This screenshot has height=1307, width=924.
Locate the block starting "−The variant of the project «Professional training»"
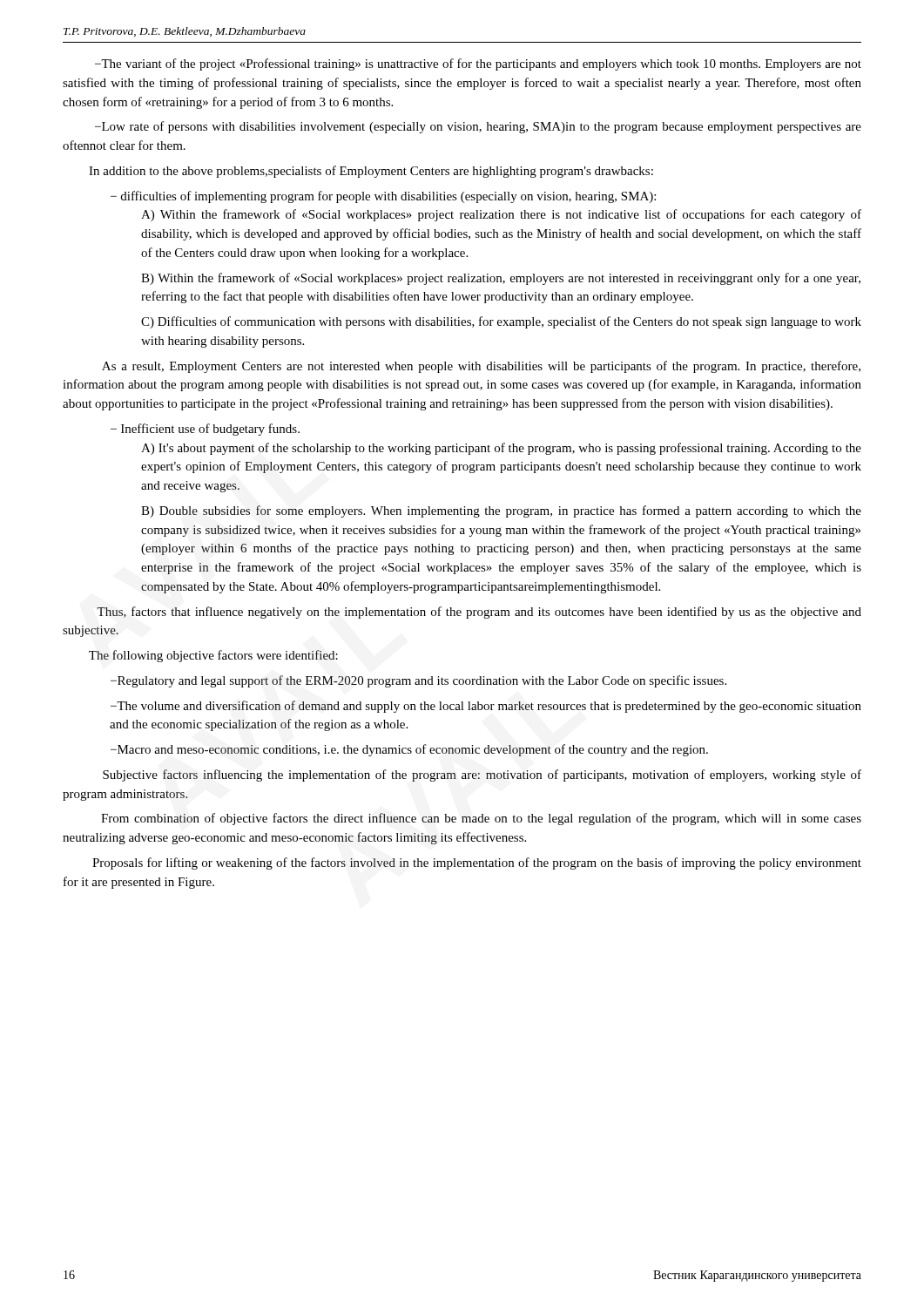(462, 83)
